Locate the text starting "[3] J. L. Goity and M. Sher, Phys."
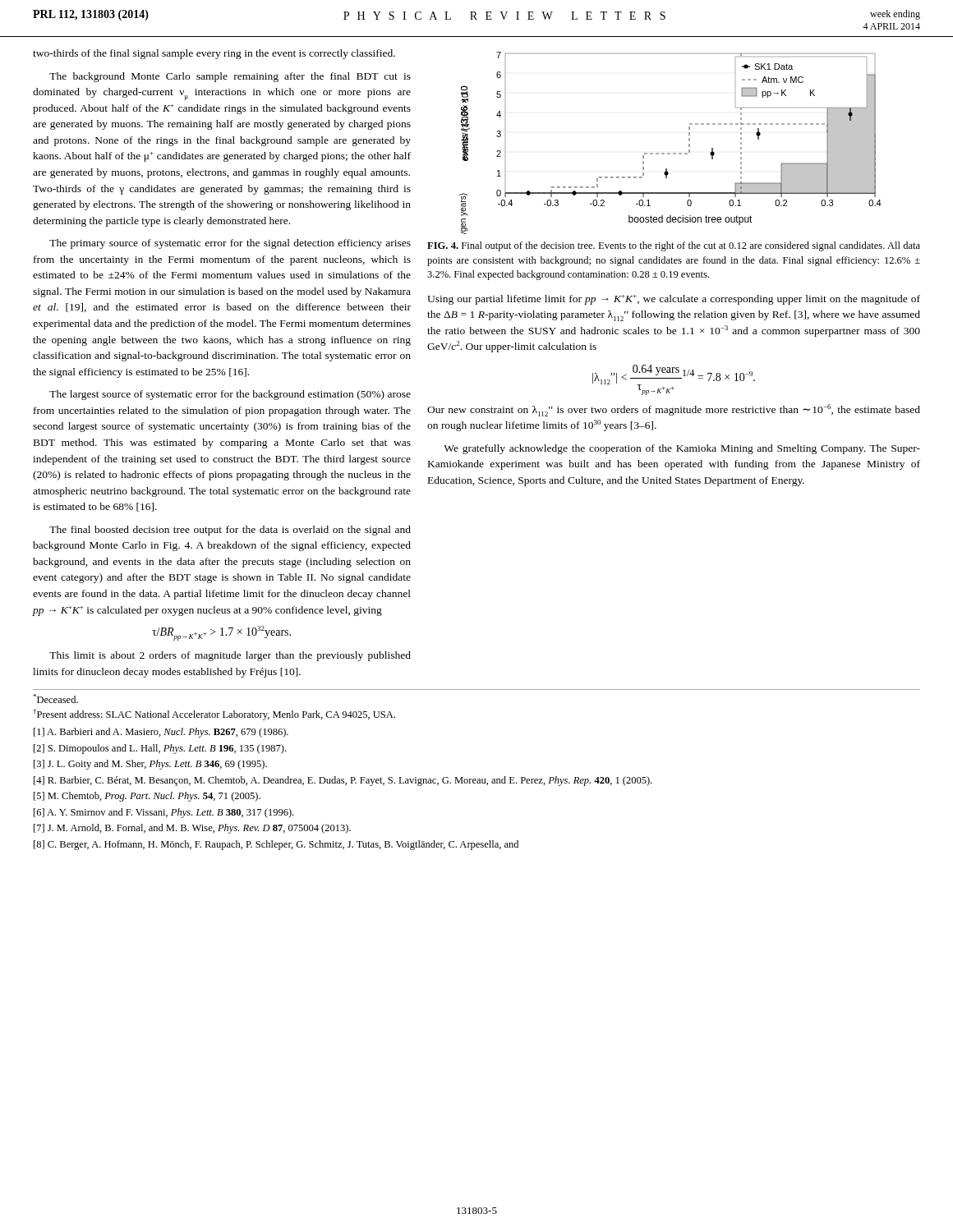 (x=150, y=764)
